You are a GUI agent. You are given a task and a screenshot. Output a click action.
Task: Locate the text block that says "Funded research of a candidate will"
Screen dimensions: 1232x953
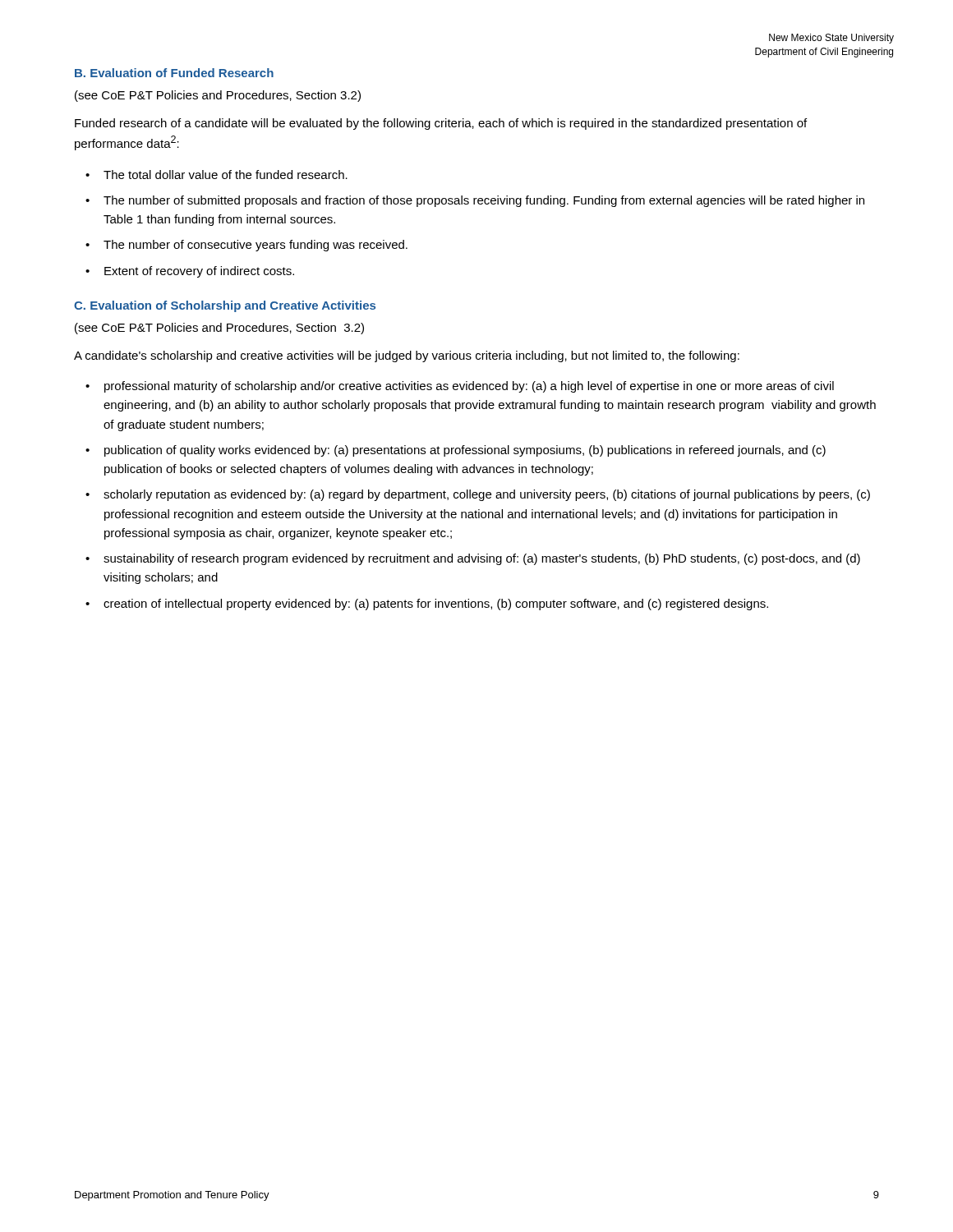(x=440, y=133)
